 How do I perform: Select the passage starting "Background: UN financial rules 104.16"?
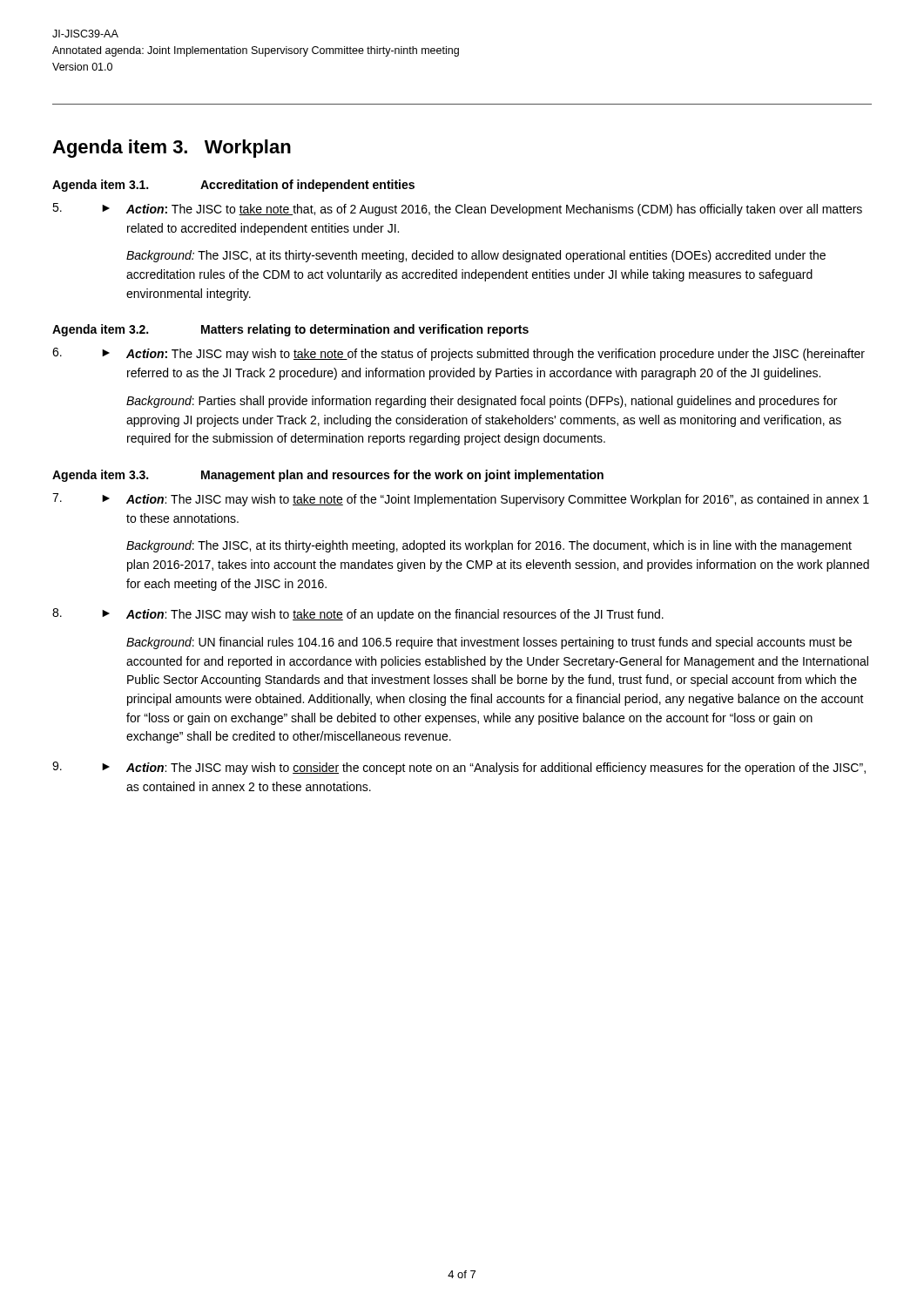(x=498, y=689)
